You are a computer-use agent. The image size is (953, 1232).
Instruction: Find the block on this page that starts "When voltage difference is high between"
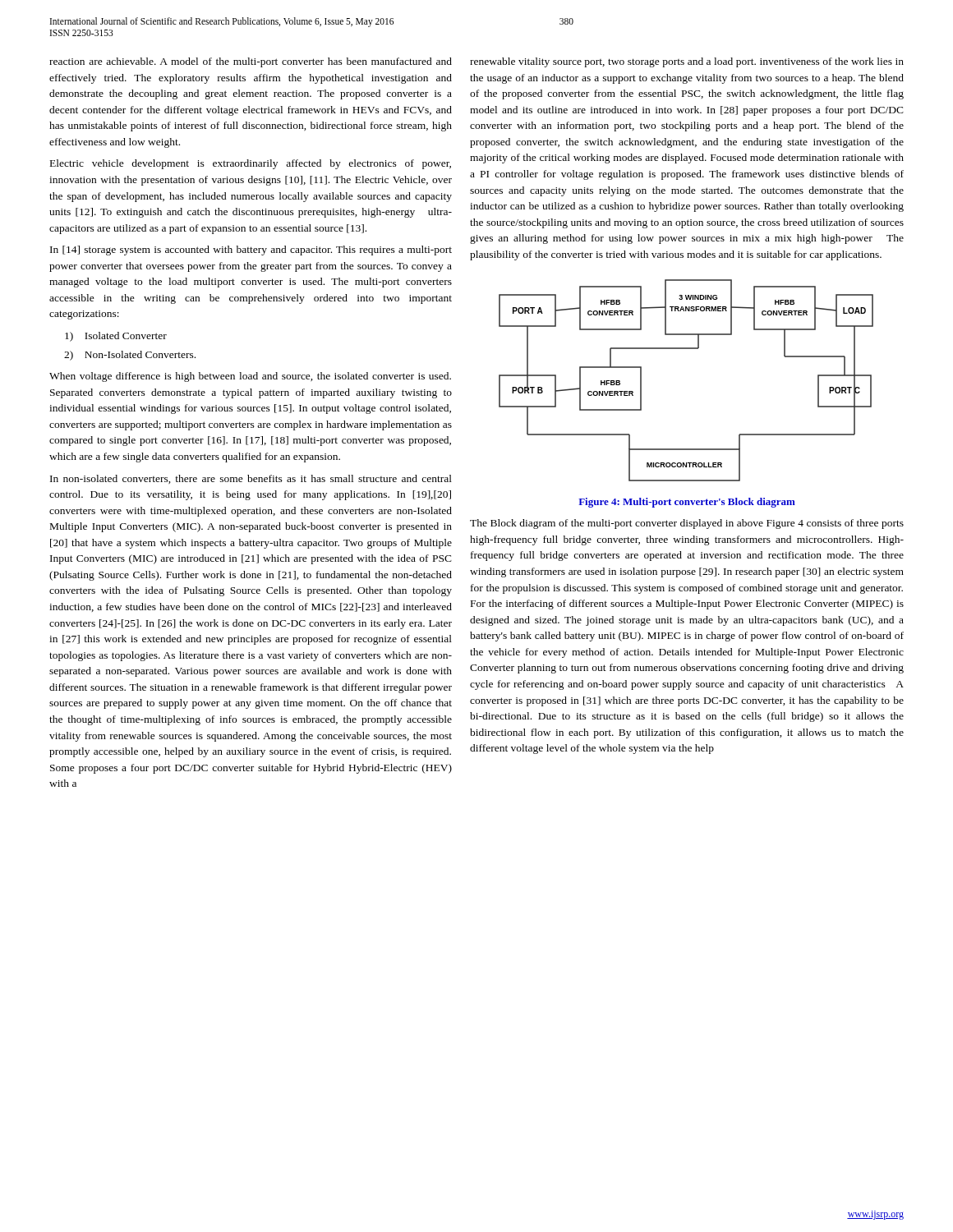coord(251,416)
